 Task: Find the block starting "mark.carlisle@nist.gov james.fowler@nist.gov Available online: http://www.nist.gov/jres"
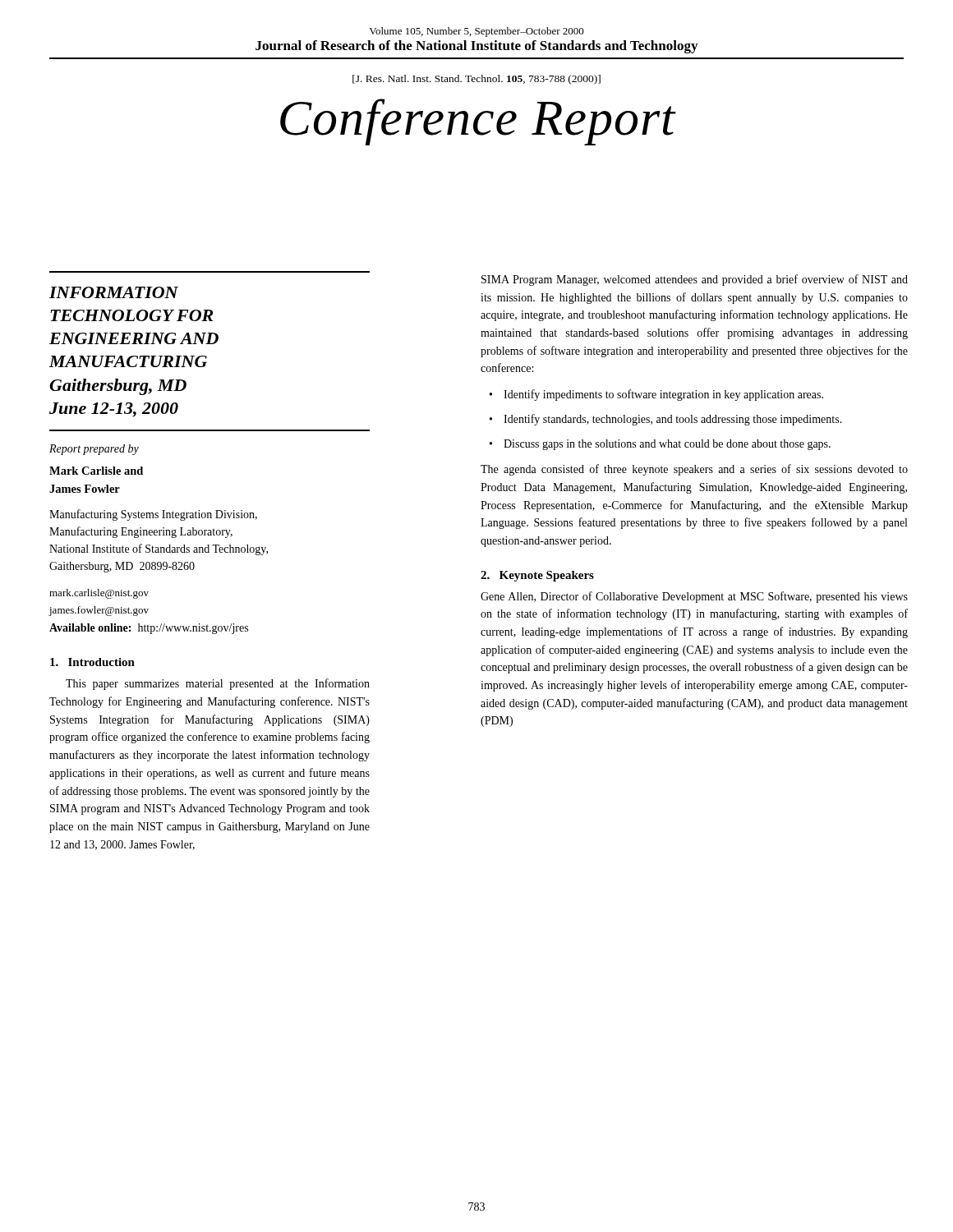point(149,610)
